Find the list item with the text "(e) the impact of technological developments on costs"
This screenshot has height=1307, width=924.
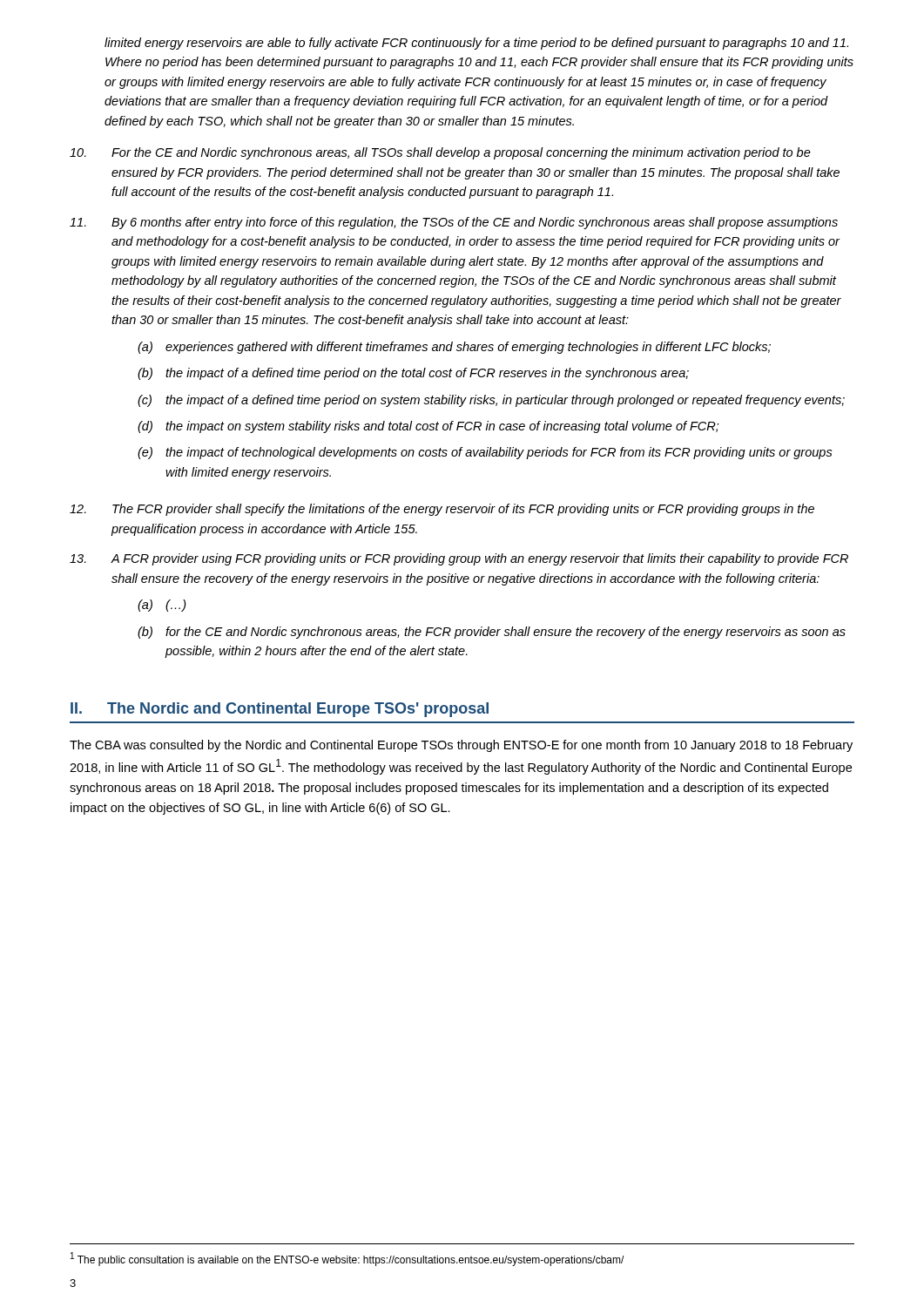point(496,463)
